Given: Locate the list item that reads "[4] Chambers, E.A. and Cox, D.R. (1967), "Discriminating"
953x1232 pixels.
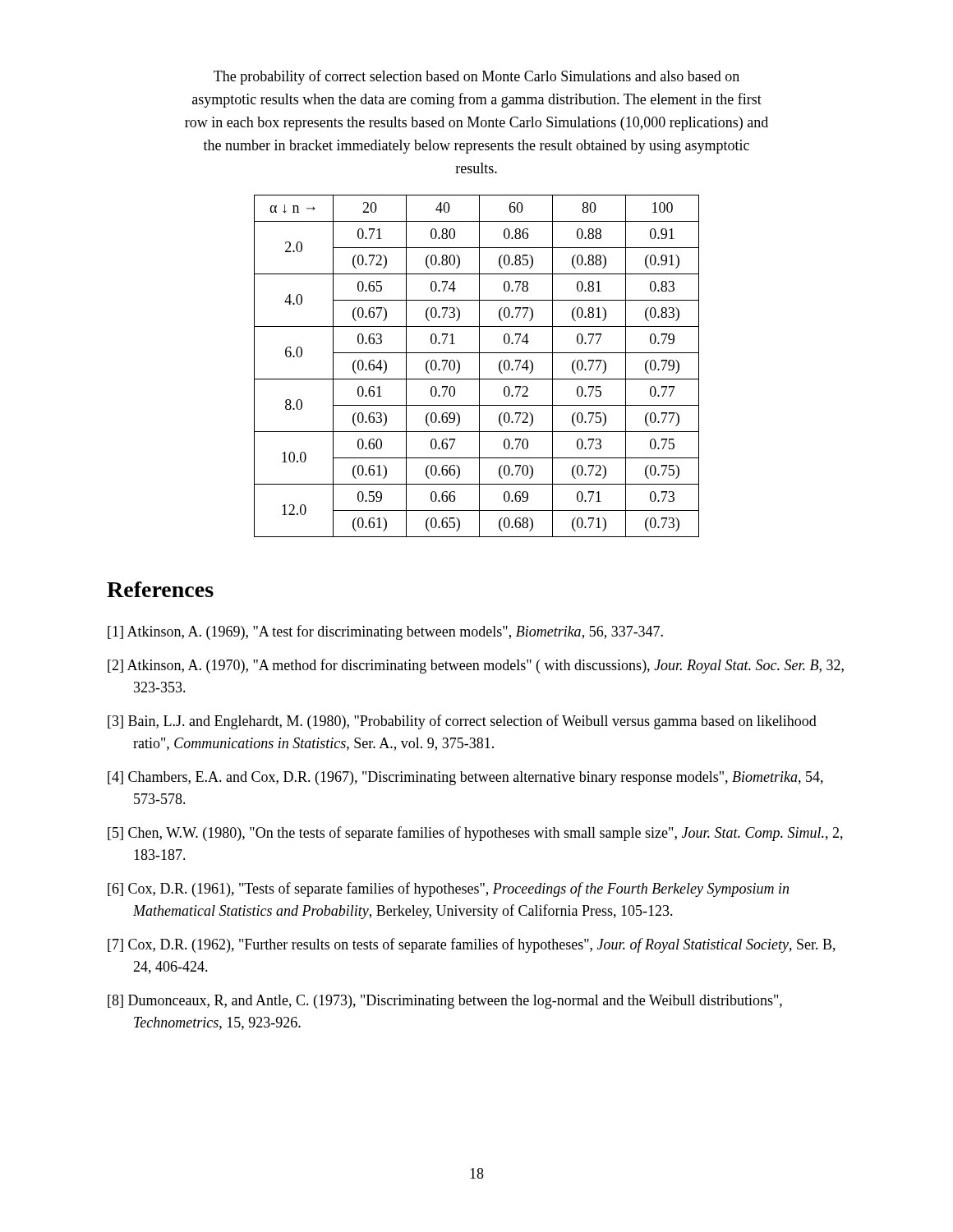Looking at the screenshot, I should (465, 788).
